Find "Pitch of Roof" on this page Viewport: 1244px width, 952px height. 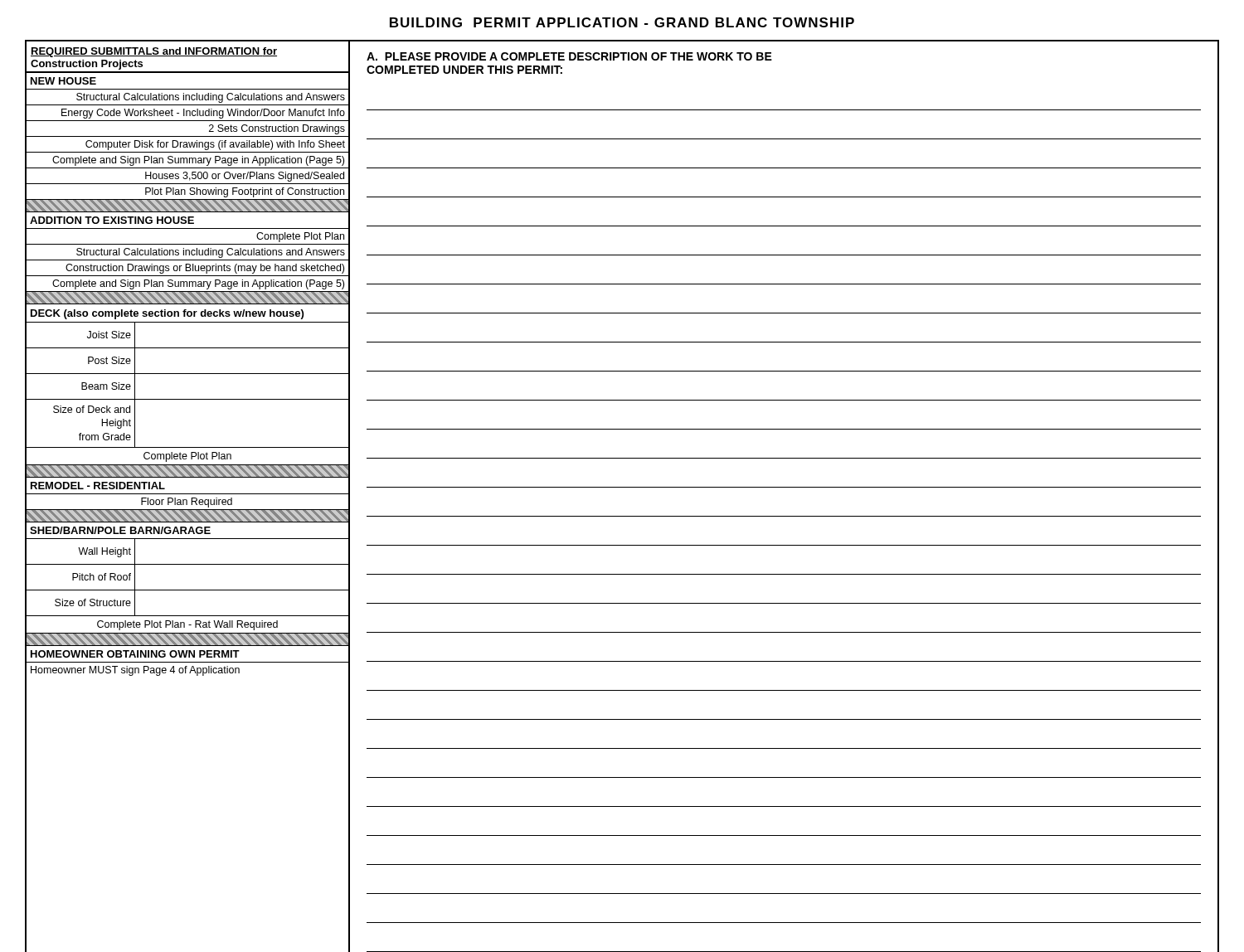click(187, 577)
